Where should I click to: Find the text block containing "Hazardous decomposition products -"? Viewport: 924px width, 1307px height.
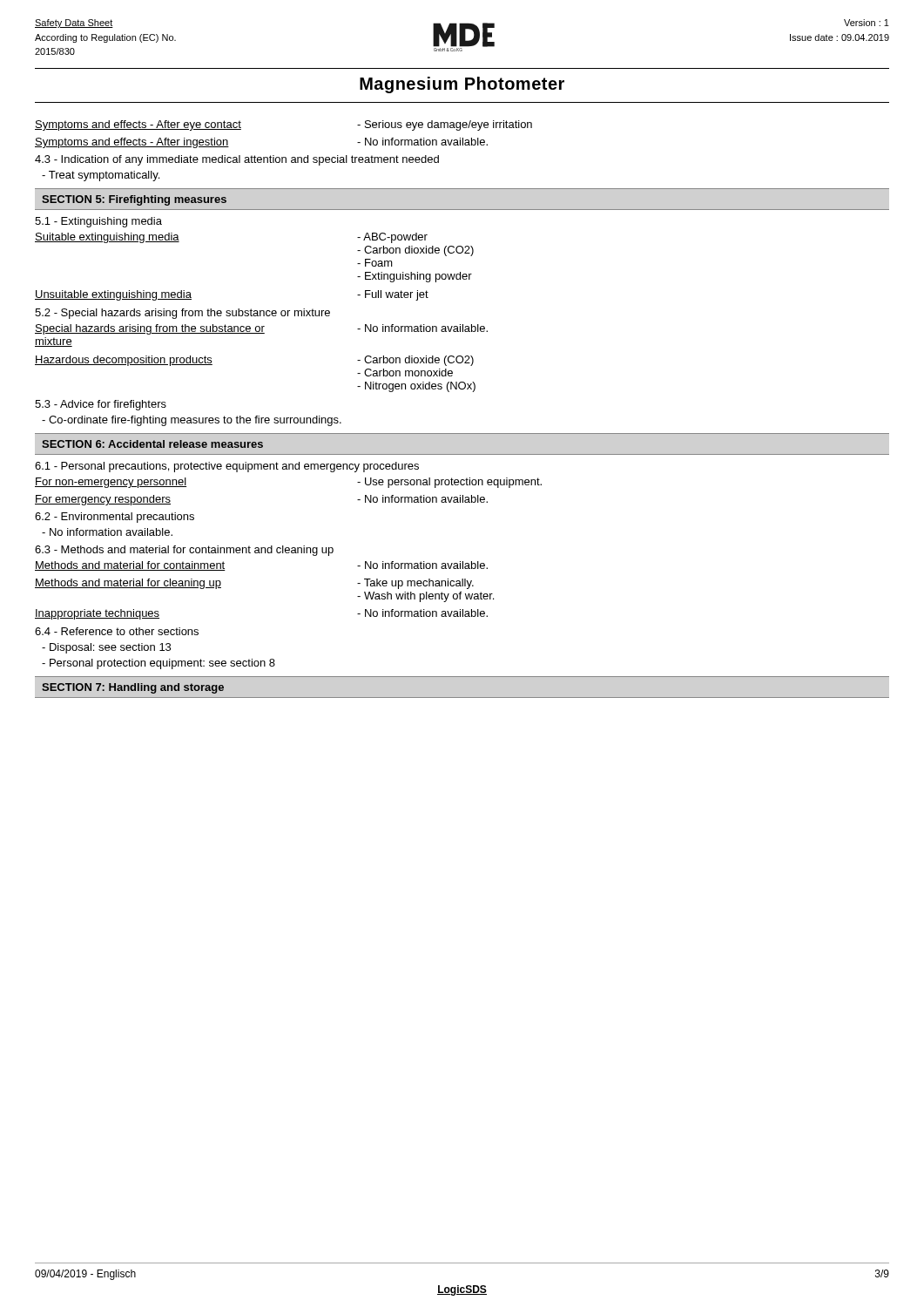click(462, 372)
